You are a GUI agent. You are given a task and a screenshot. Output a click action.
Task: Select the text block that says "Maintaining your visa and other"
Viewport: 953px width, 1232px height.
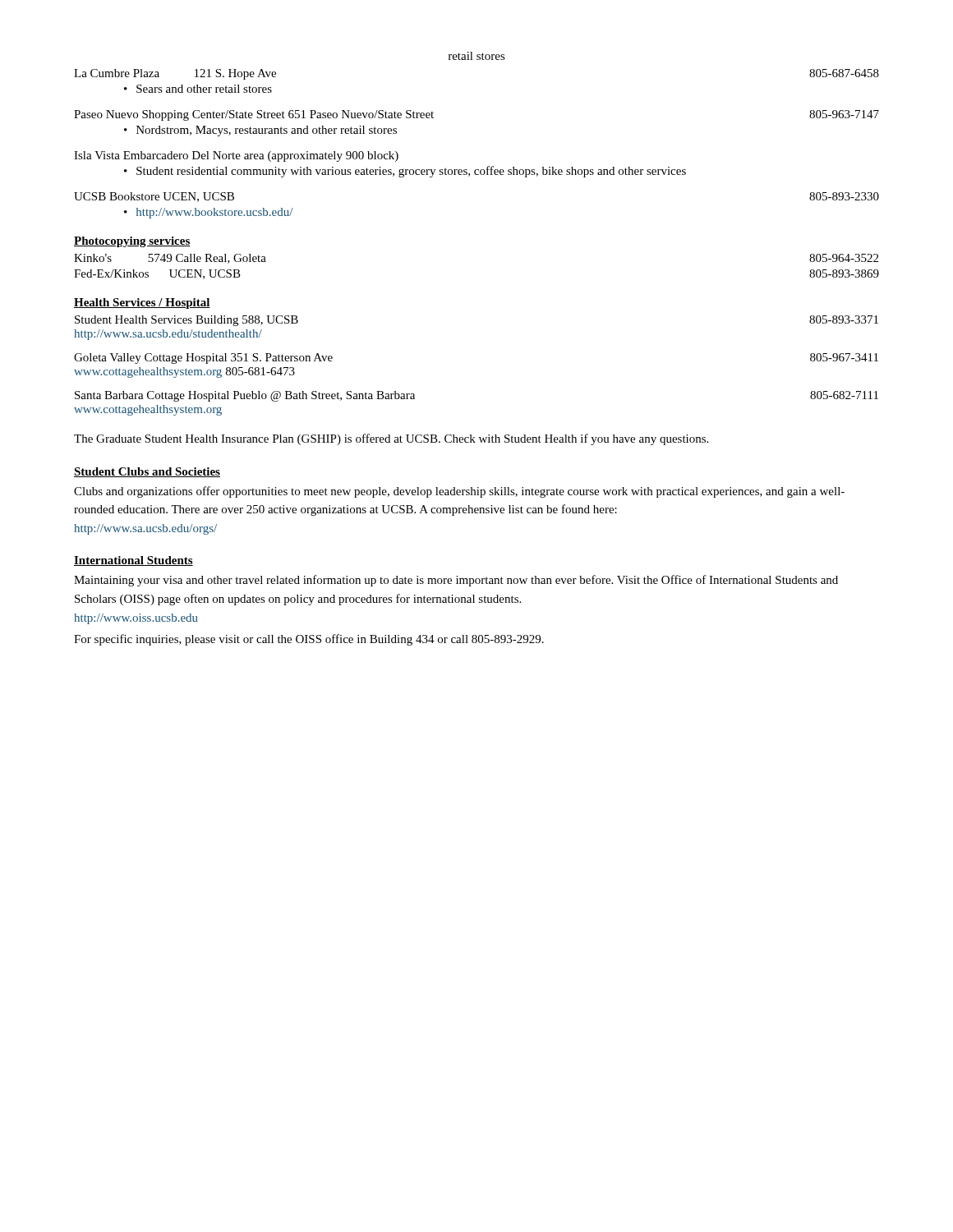click(456, 589)
